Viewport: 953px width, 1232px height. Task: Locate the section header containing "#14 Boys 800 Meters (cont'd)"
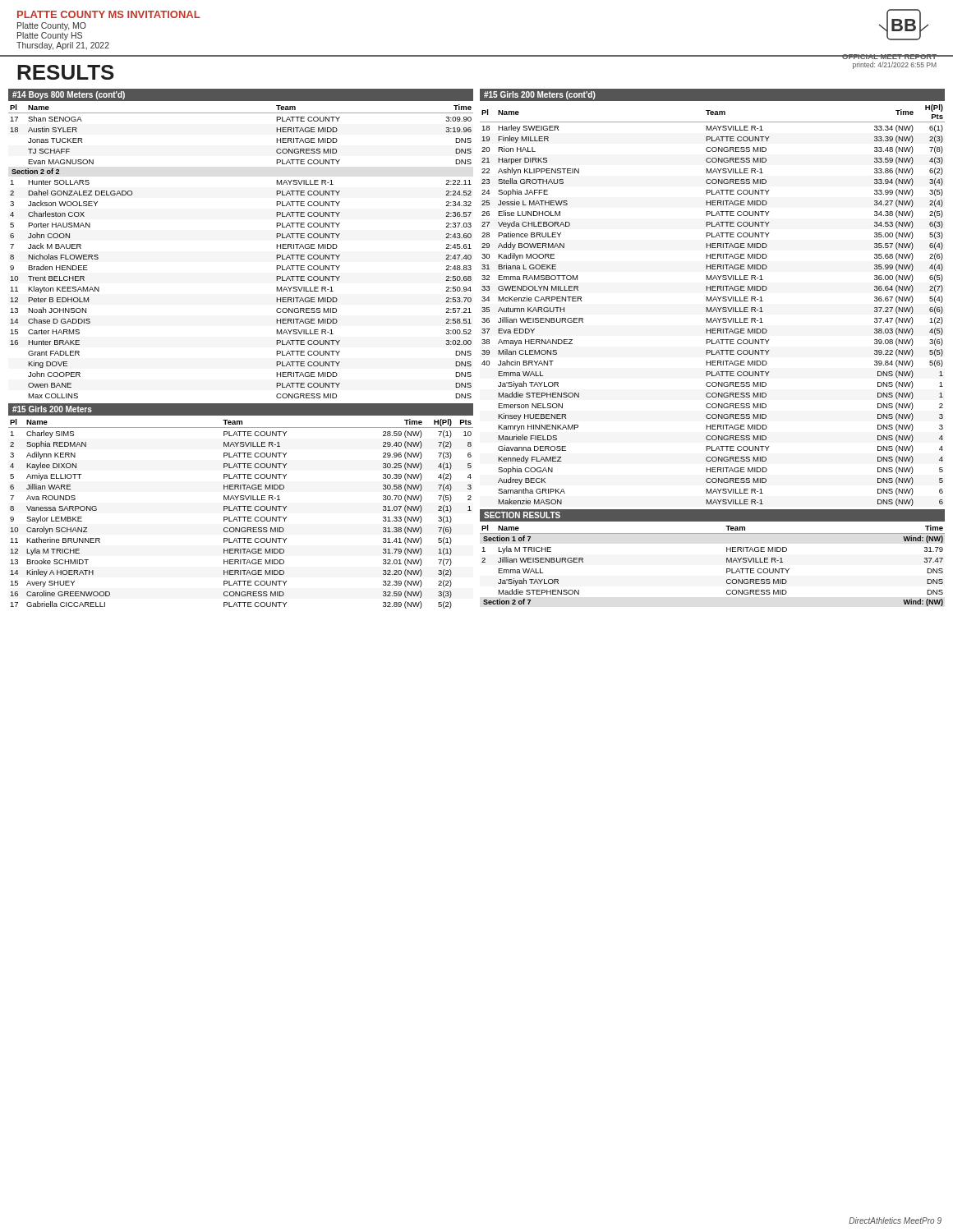tap(69, 95)
